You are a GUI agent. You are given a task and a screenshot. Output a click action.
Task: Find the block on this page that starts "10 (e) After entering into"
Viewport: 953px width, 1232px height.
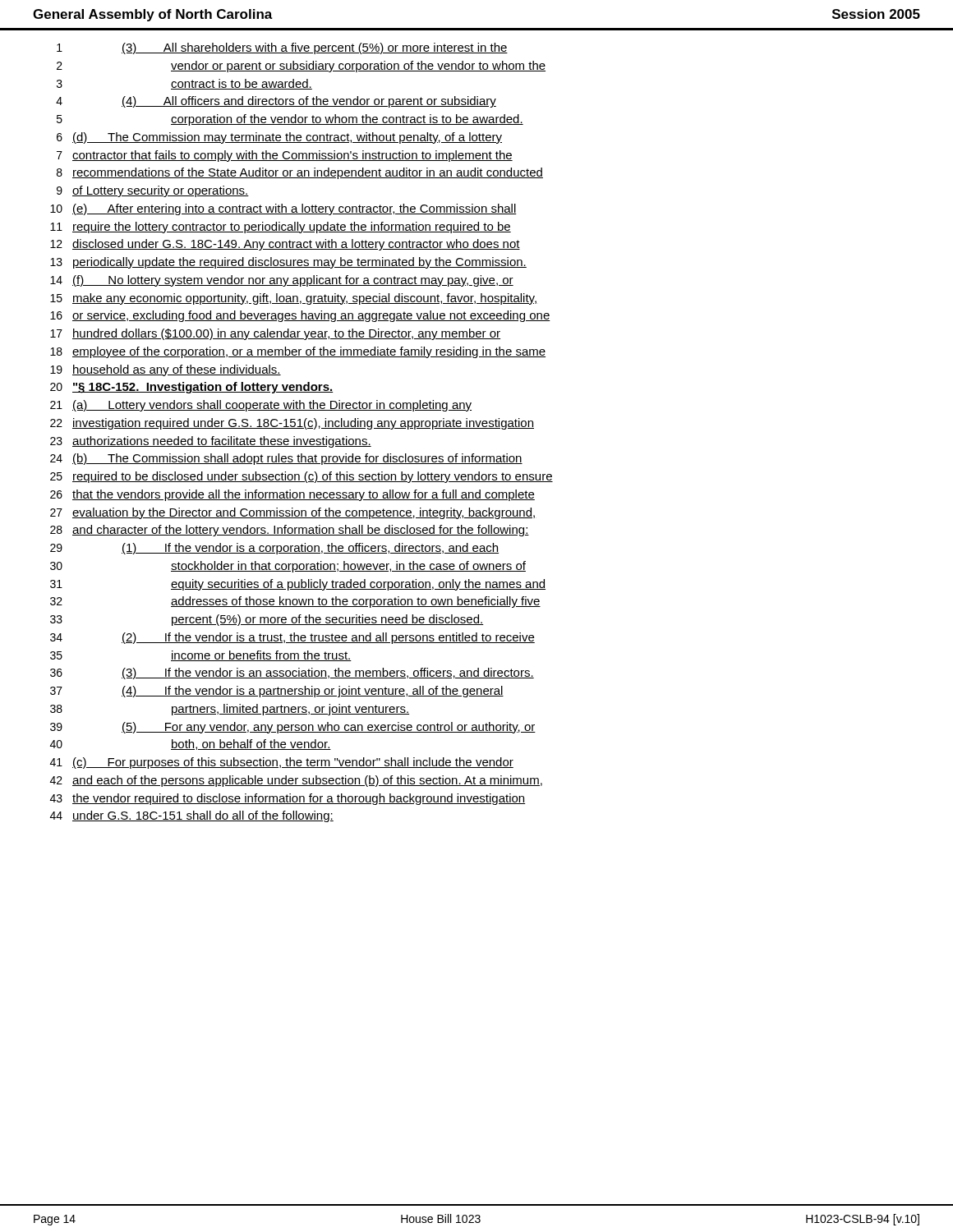click(476, 235)
